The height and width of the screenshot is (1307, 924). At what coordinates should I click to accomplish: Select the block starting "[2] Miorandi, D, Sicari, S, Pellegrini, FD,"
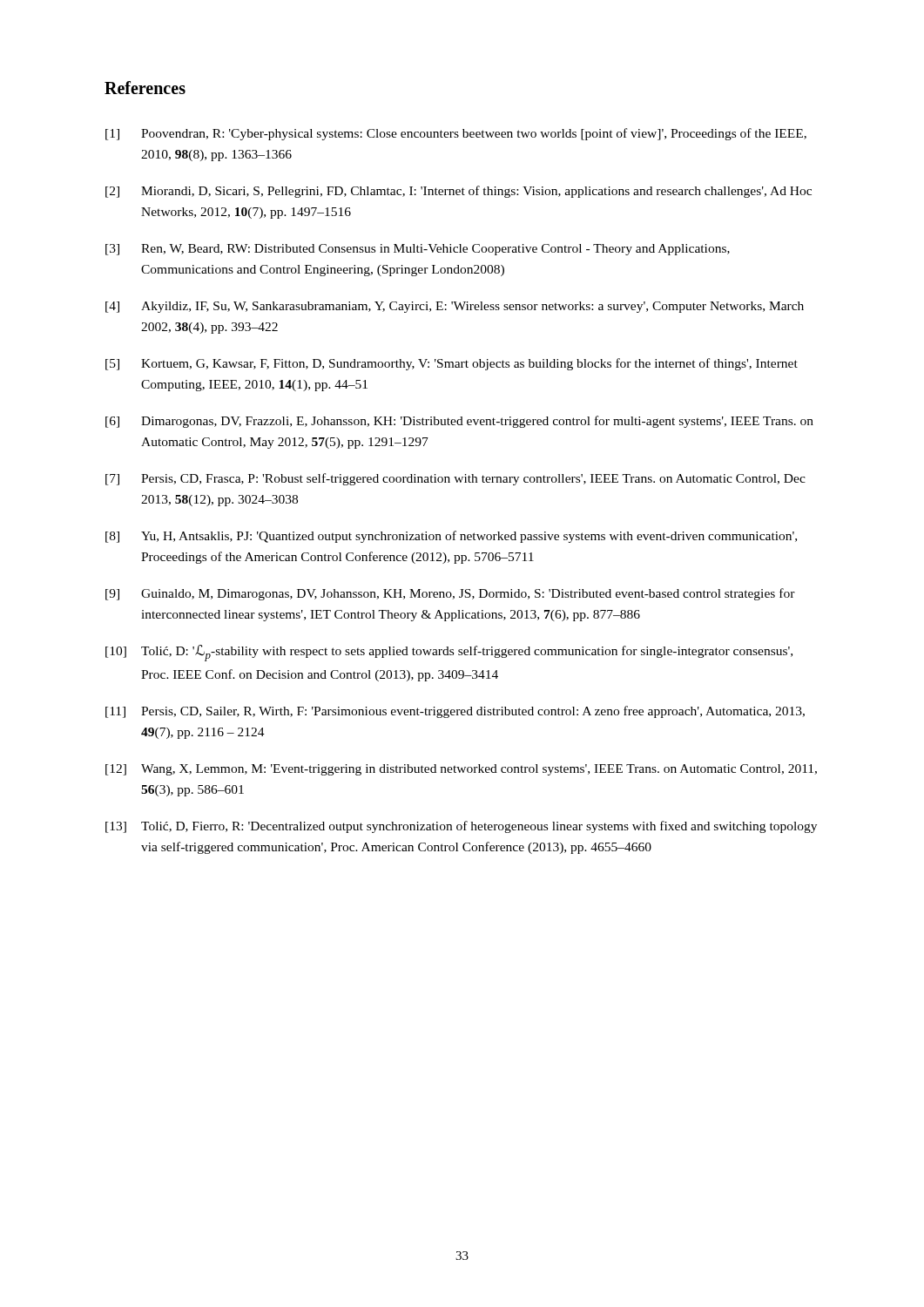pyautogui.click(x=462, y=201)
